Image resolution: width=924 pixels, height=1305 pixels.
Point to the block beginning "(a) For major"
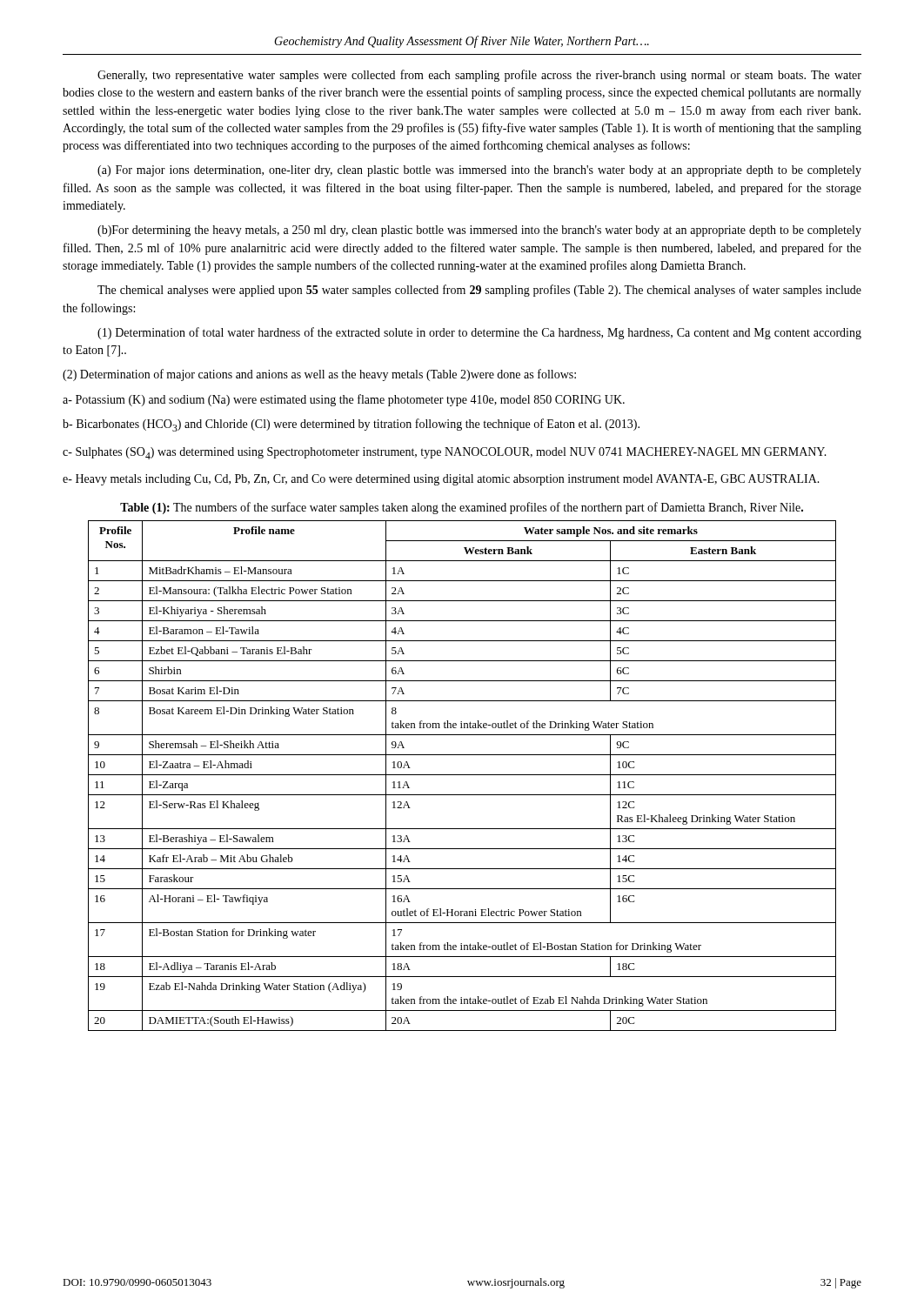click(x=462, y=189)
